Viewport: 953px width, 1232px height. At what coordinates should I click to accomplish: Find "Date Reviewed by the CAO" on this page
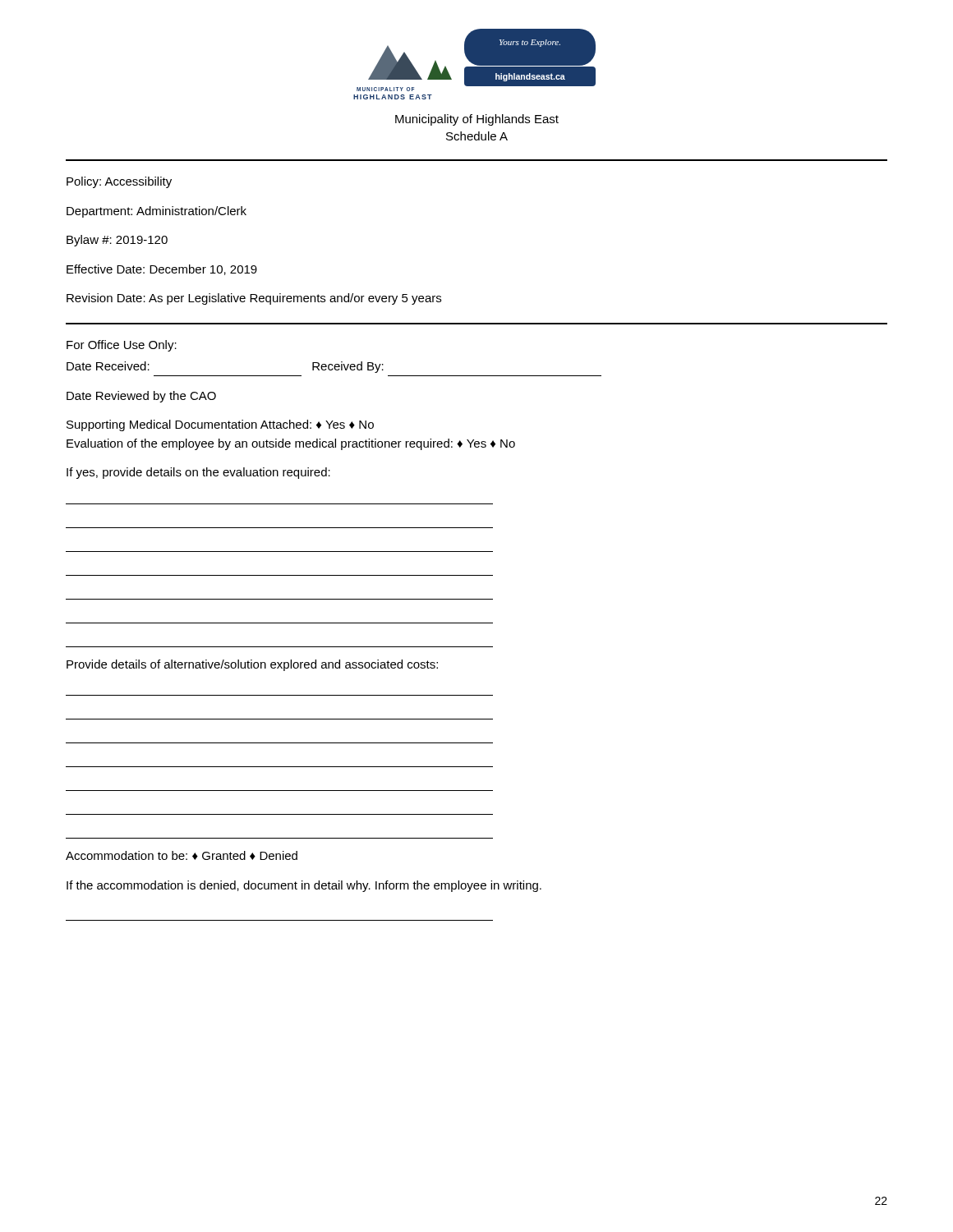(141, 395)
